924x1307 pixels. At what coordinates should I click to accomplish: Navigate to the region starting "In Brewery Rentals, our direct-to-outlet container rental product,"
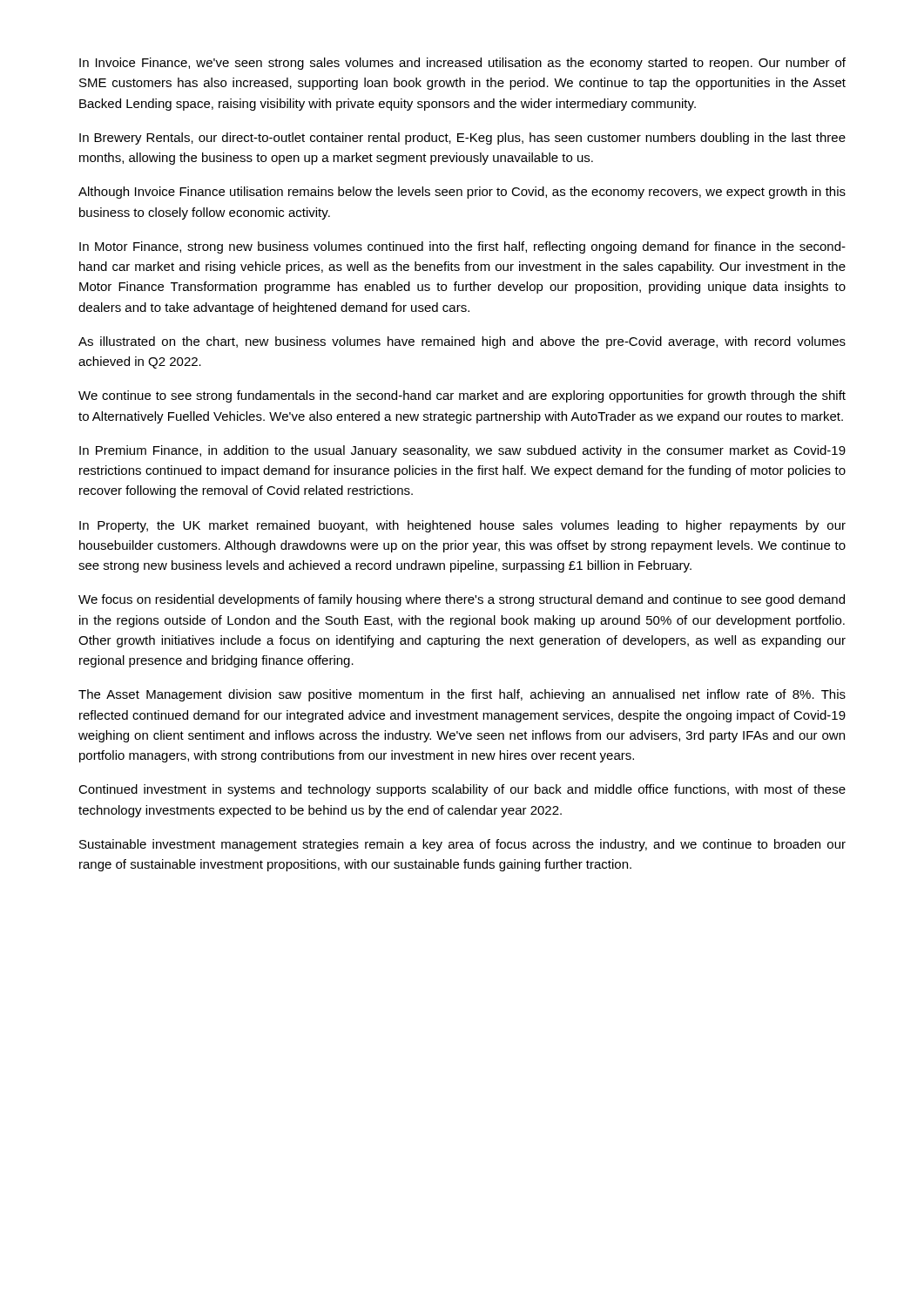pos(462,147)
